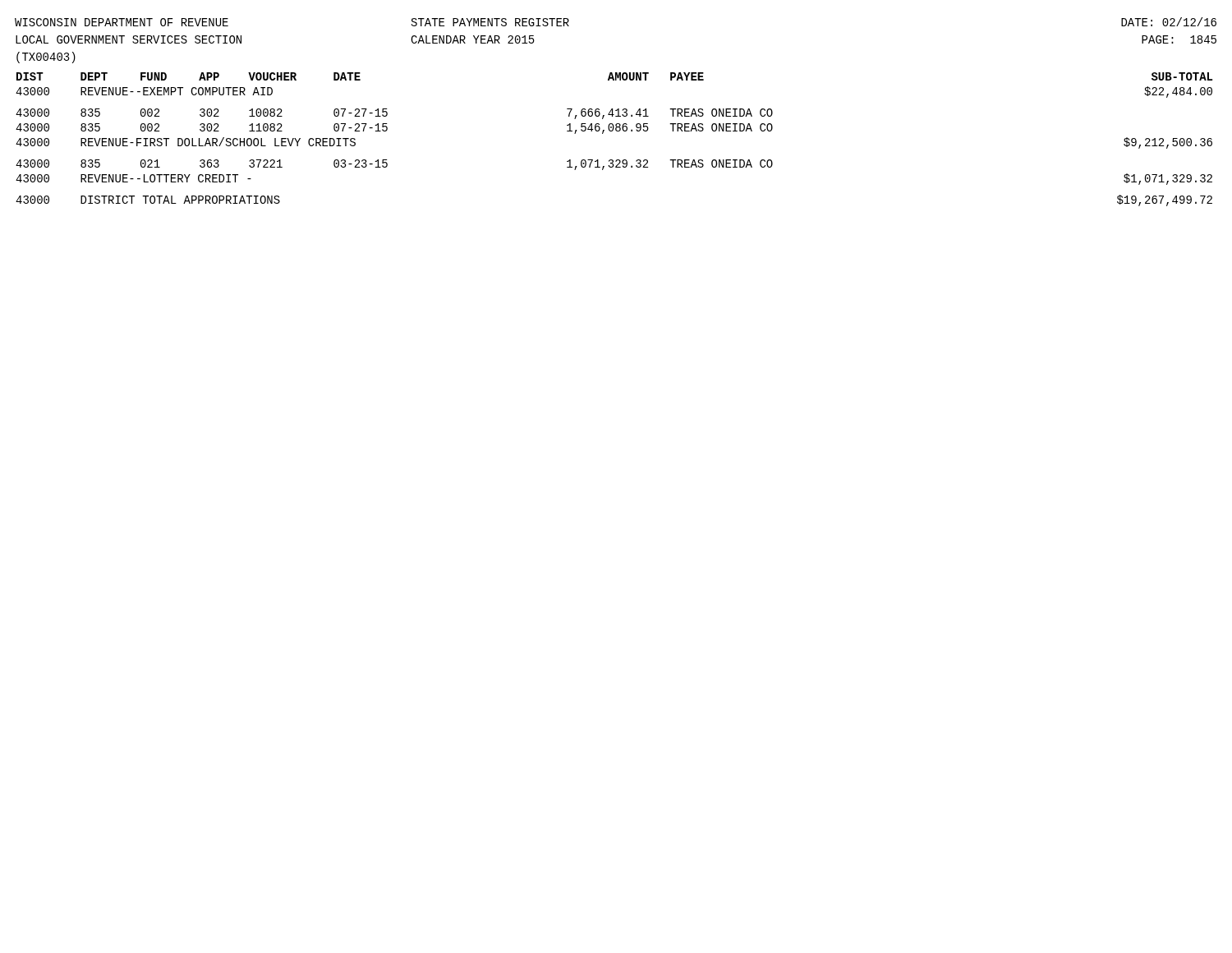1232x953 pixels.
Task: Select the table that reads "TREAS ONEIDA CO"
Action: click(614, 139)
